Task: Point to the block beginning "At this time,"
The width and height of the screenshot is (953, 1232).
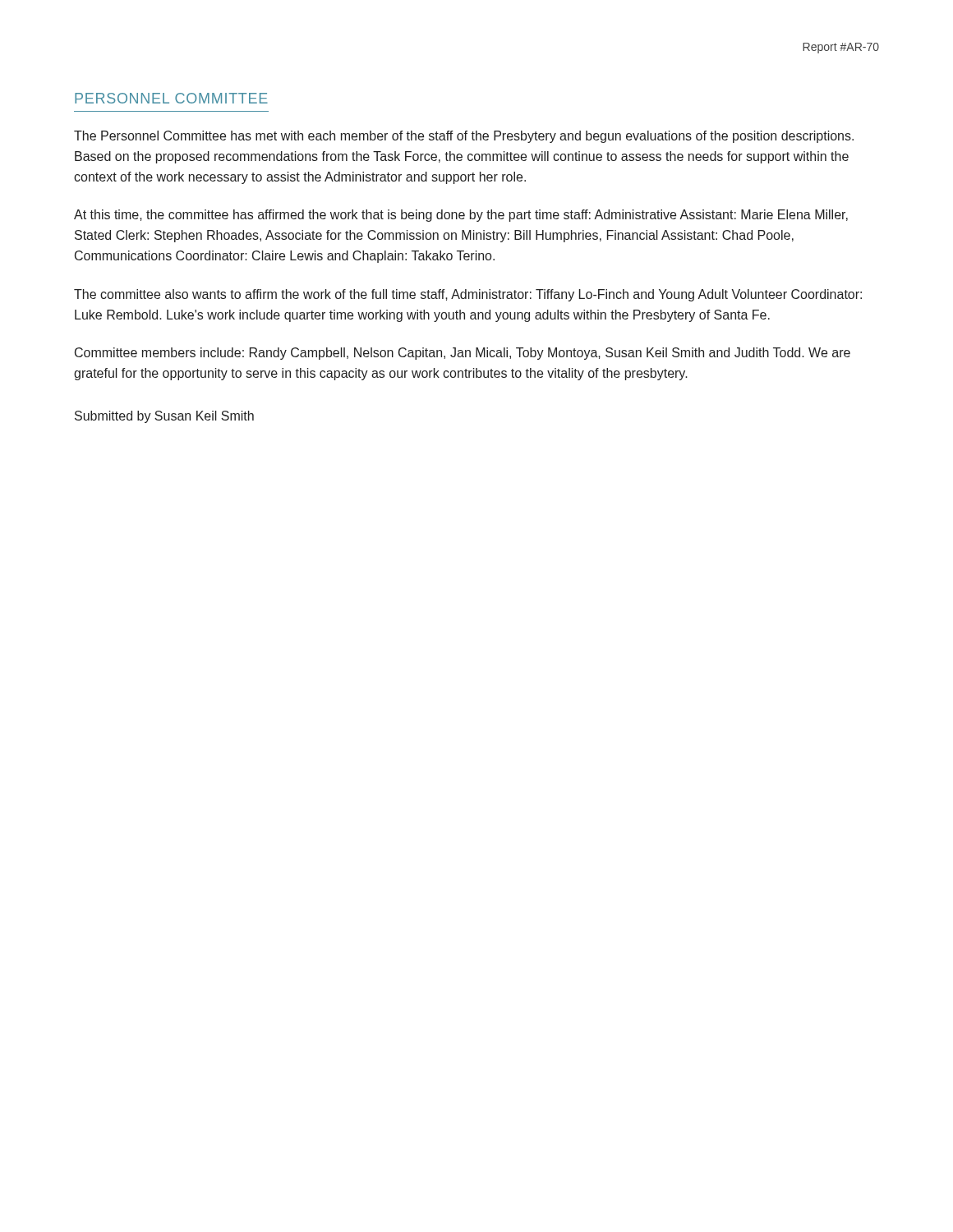Action: tap(461, 235)
